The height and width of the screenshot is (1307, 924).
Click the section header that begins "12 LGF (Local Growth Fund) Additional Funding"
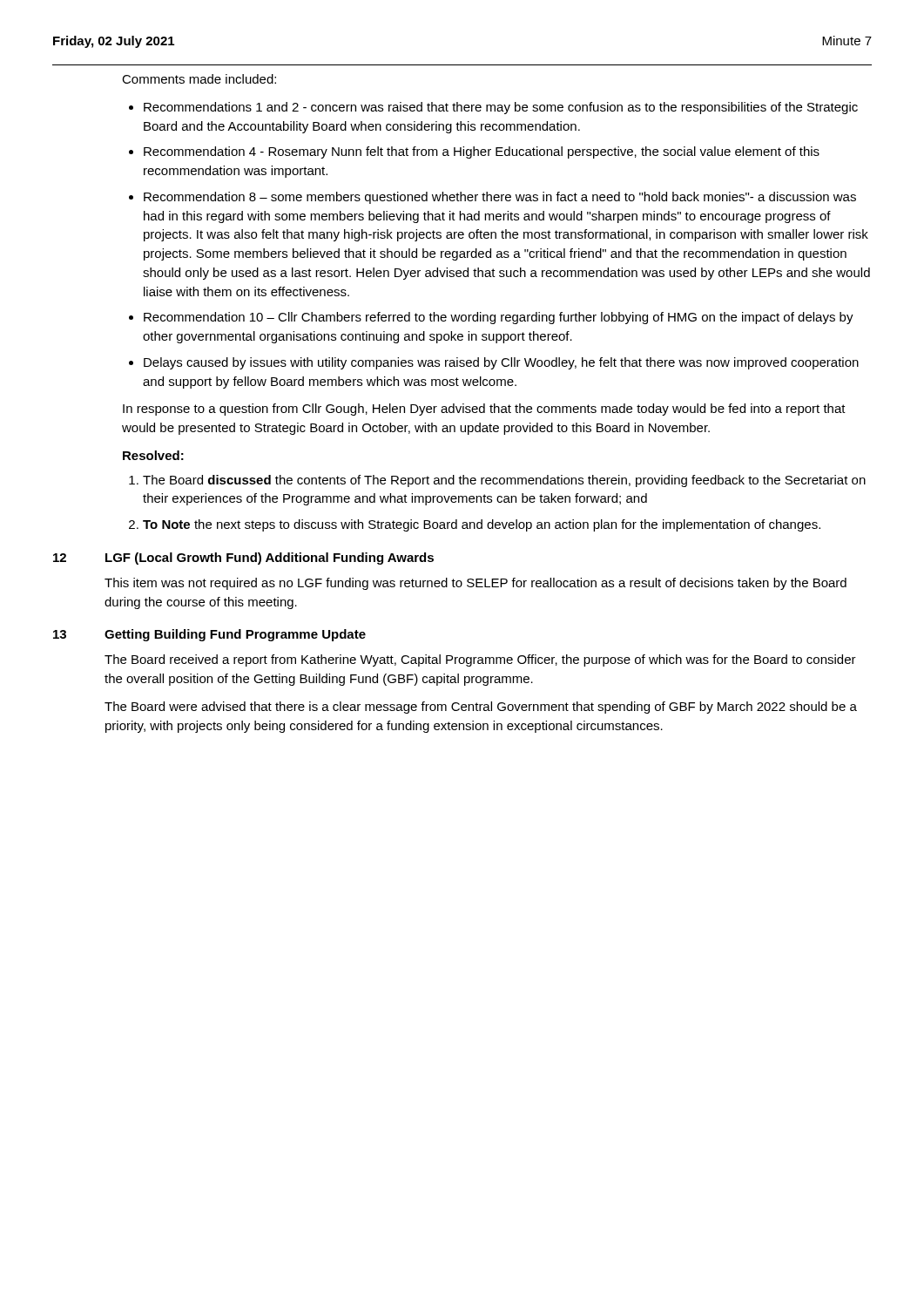click(243, 557)
